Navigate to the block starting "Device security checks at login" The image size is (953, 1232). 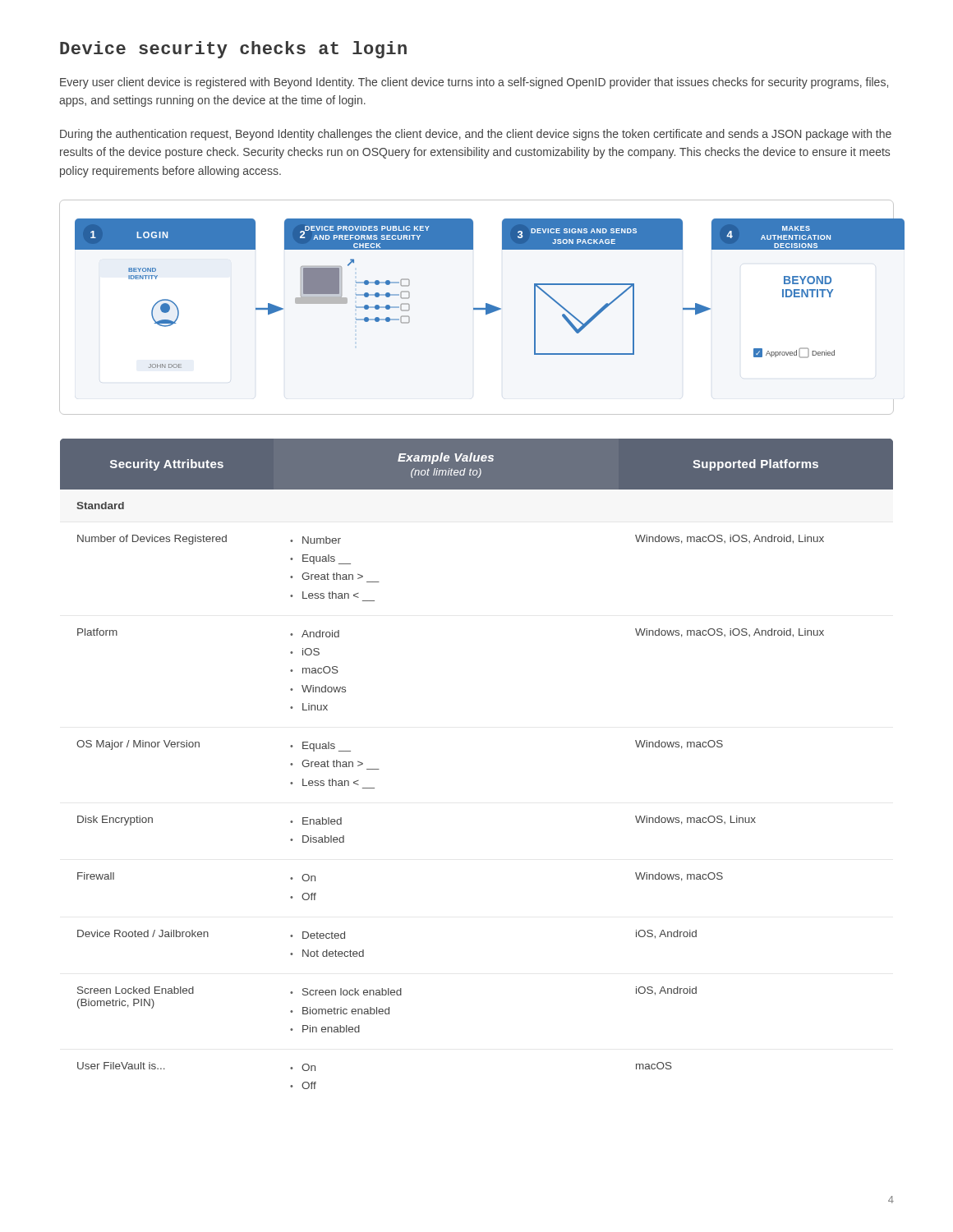[x=234, y=50]
